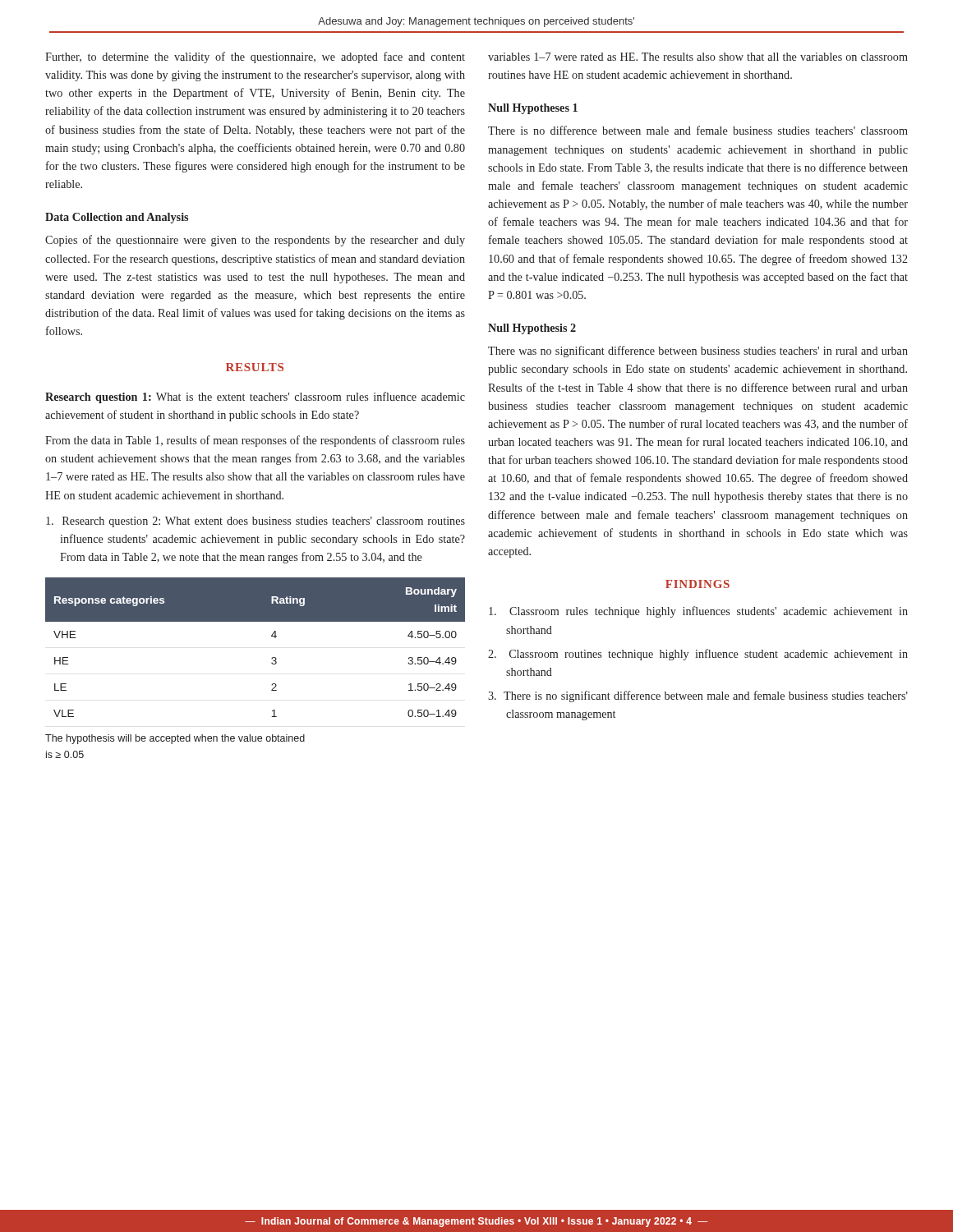Find "Null Hypotheses 1" on this page
953x1232 pixels.
(533, 108)
